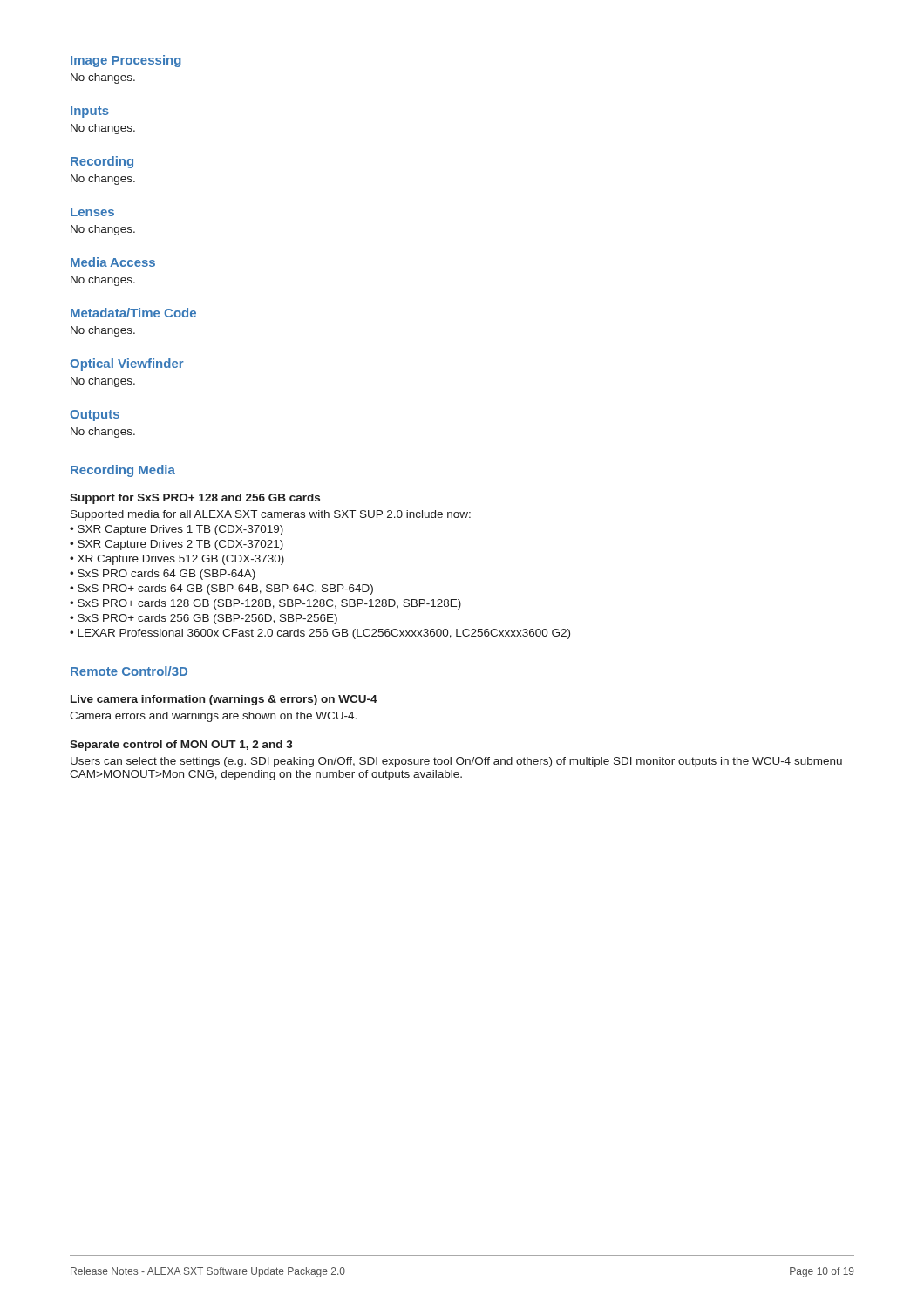Screen dimensions: 1308x924
Task: Select the block starting "Supported media for all"
Action: 271,514
